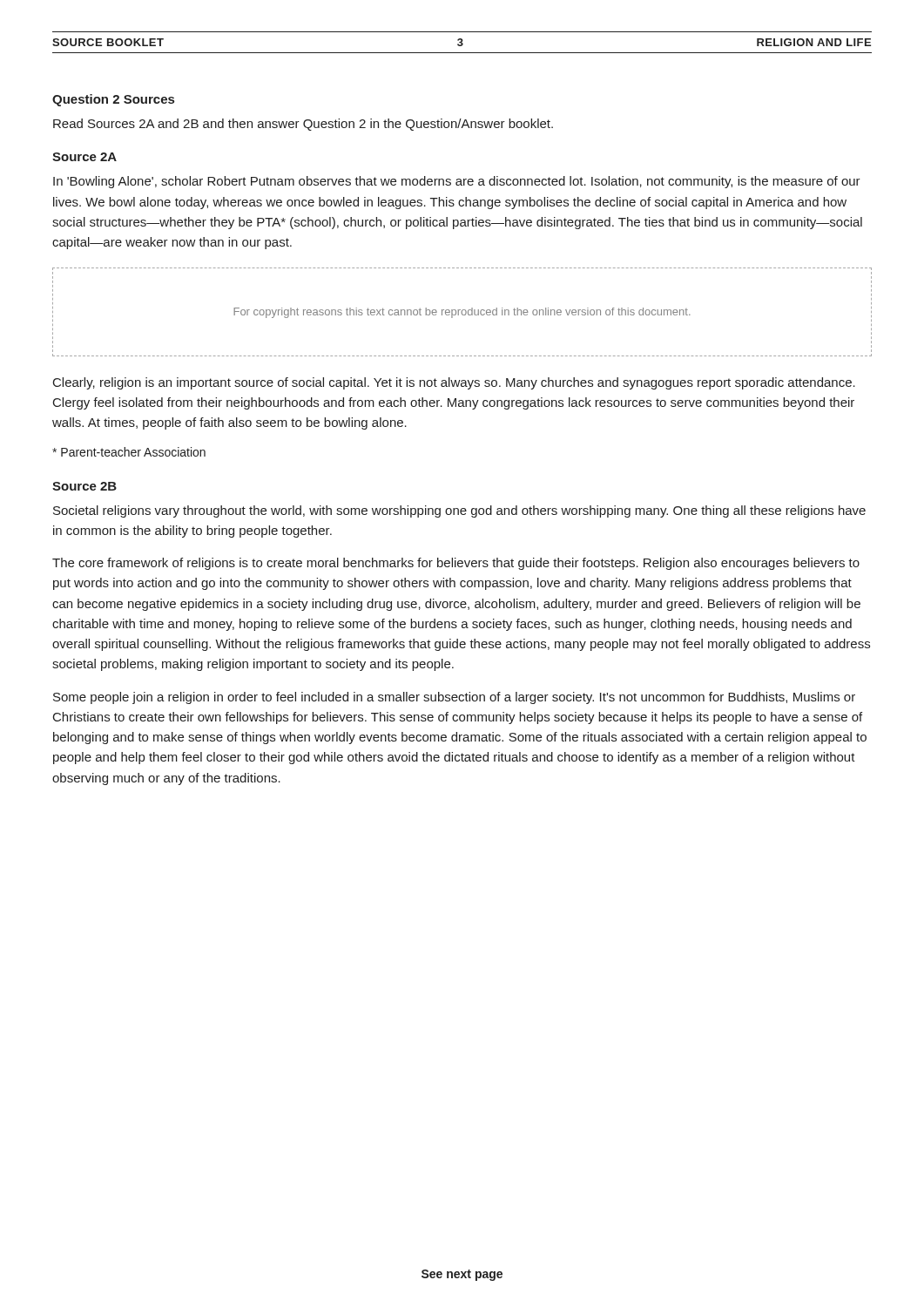This screenshot has width=924, height=1307.
Task: Click the passage that begins "Clearly, religion is an important source"
Action: point(454,402)
